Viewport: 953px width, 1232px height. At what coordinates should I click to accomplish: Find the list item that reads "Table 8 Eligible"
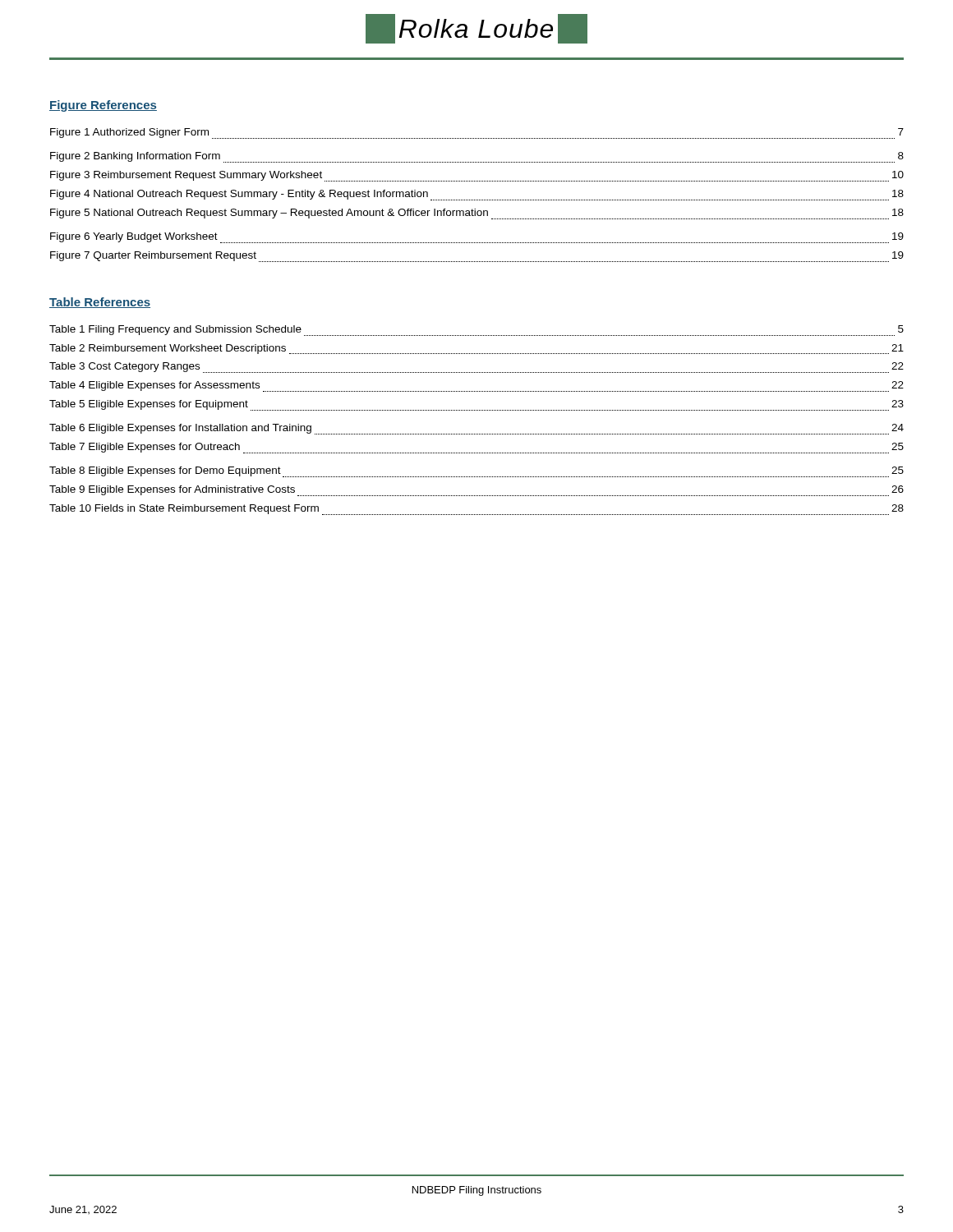tap(476, 471)
